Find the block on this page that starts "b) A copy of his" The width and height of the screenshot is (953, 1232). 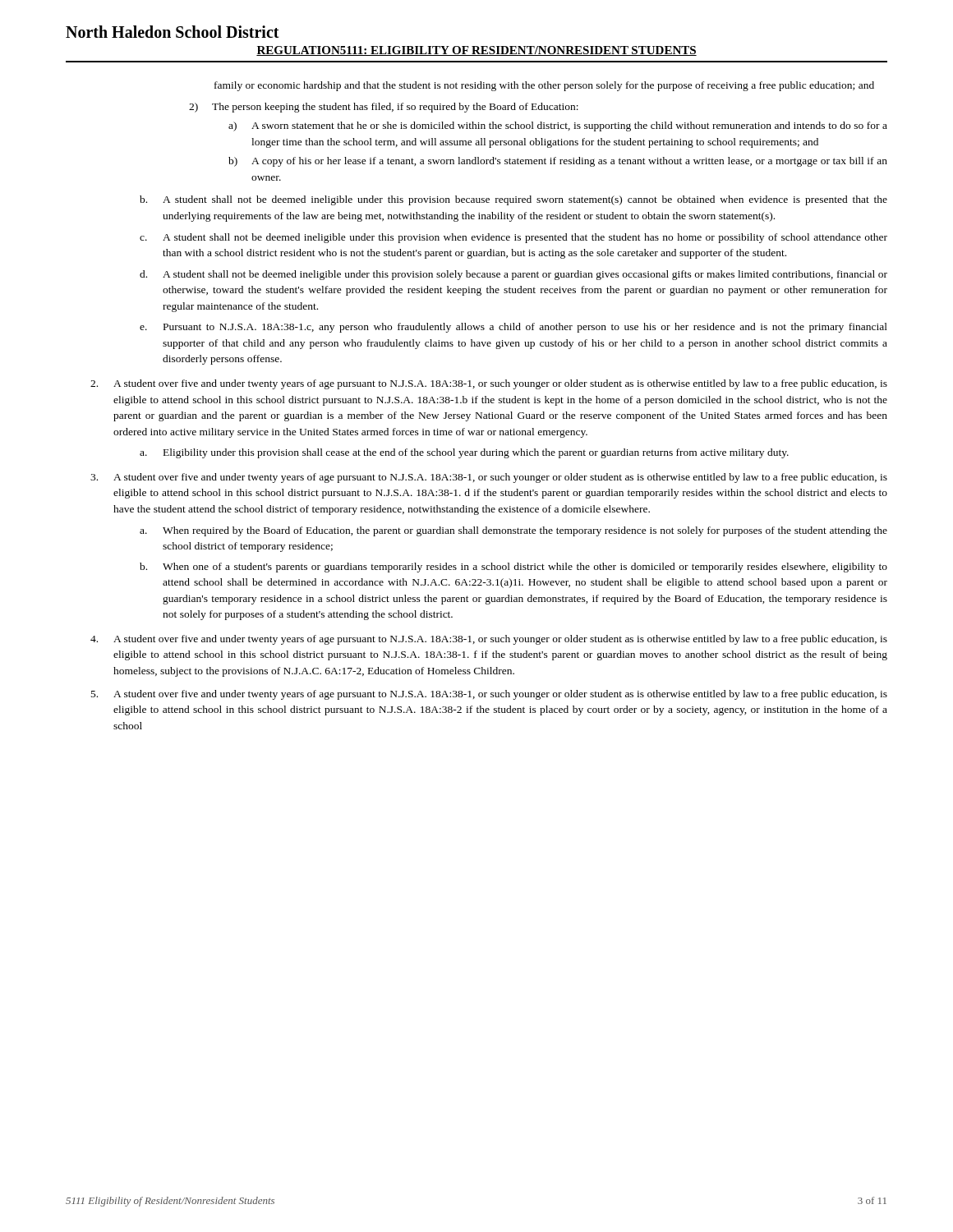pos(558,169)
